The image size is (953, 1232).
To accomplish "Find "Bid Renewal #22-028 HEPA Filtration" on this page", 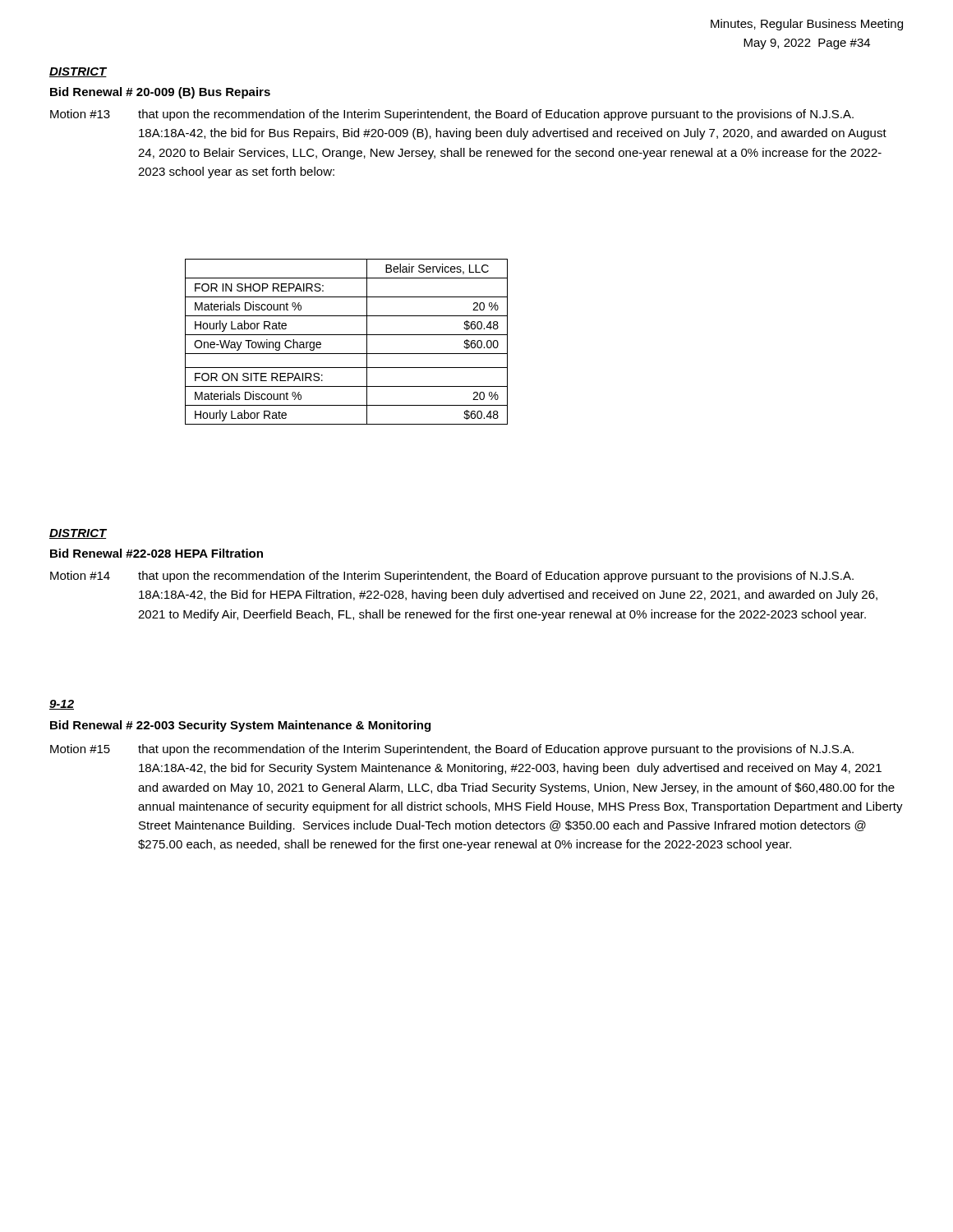I will [x=156, y=553].
